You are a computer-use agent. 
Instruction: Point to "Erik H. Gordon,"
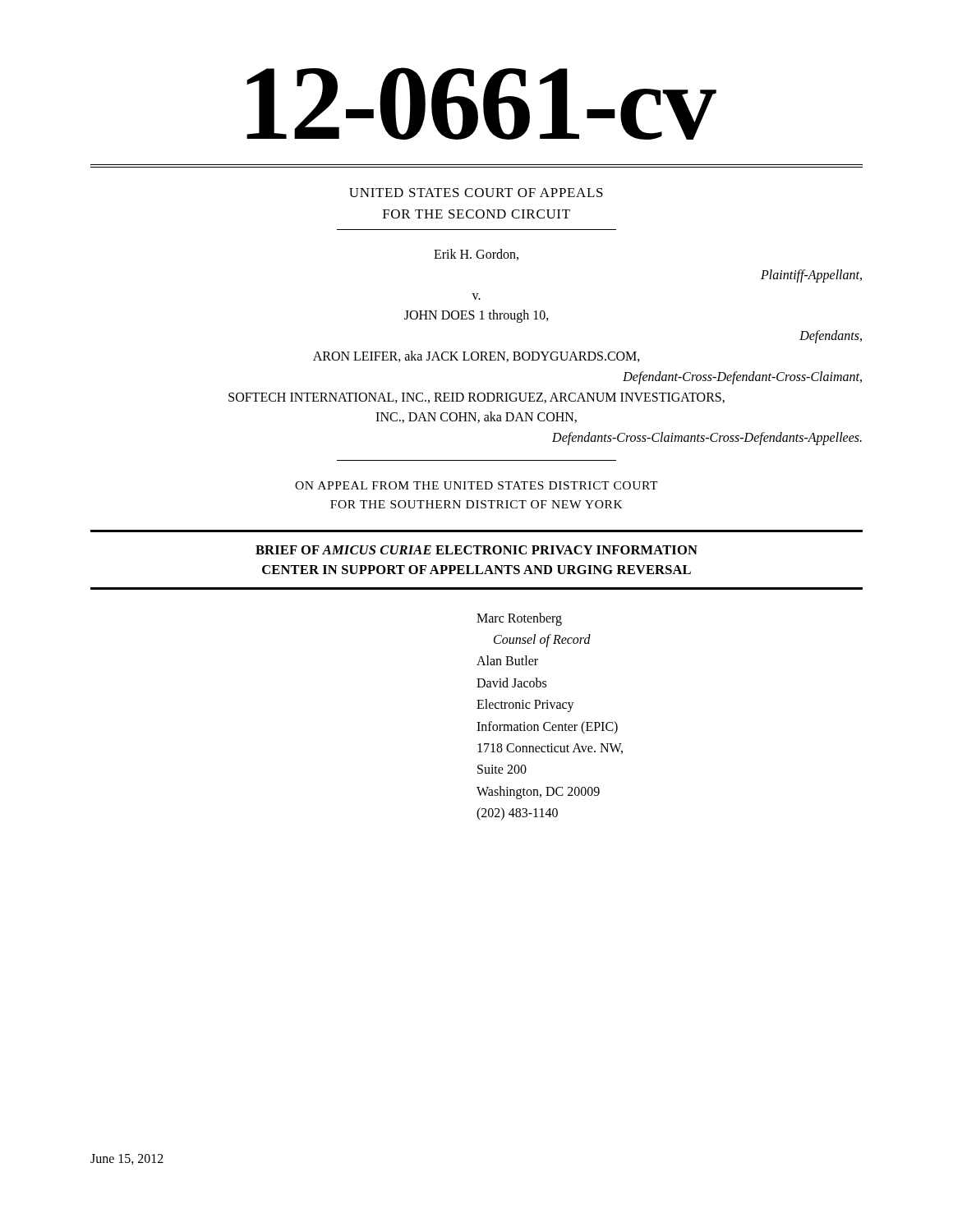pos(476,254)
